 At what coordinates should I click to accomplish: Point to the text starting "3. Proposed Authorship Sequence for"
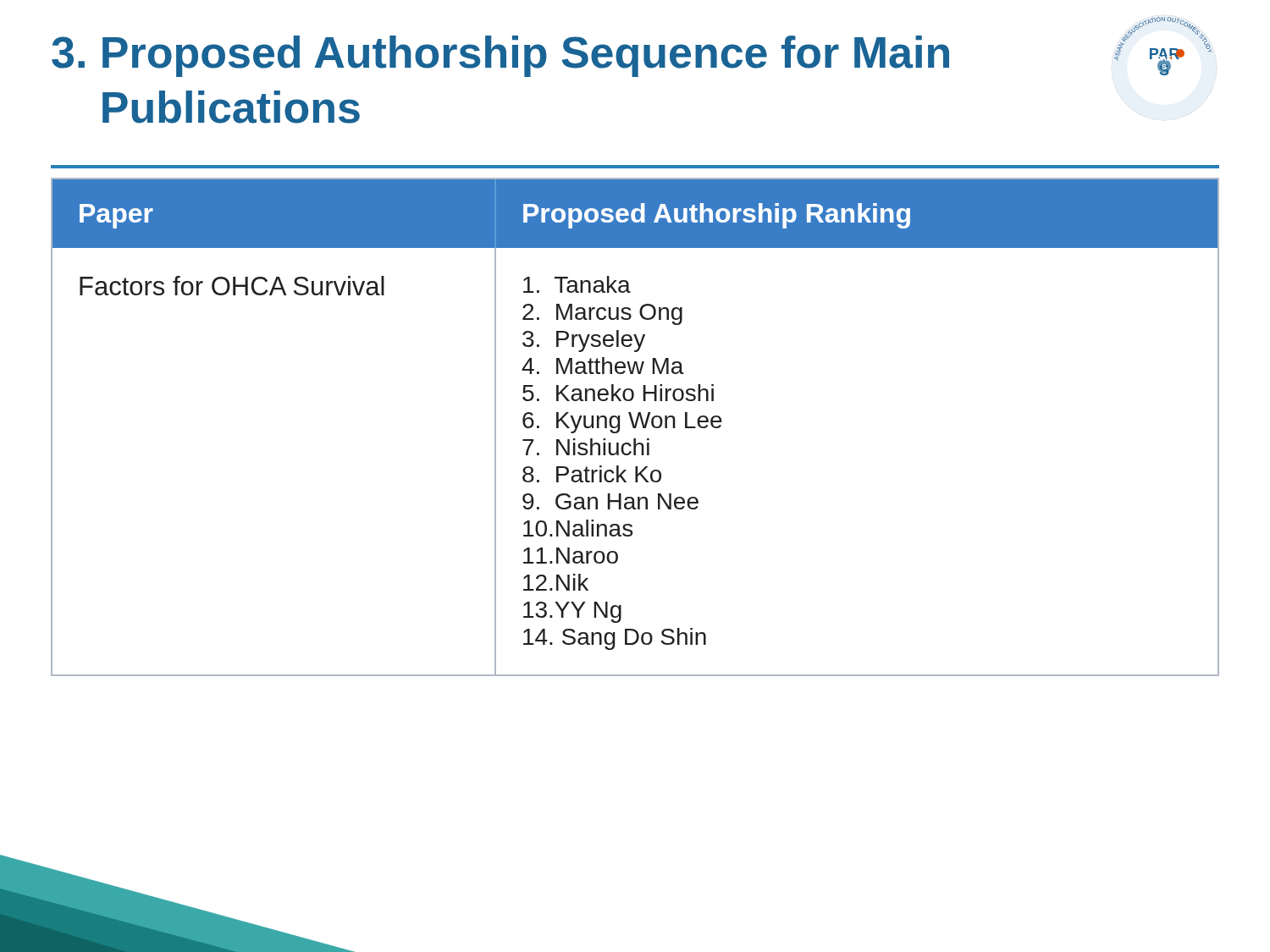[x=501, y=80]
